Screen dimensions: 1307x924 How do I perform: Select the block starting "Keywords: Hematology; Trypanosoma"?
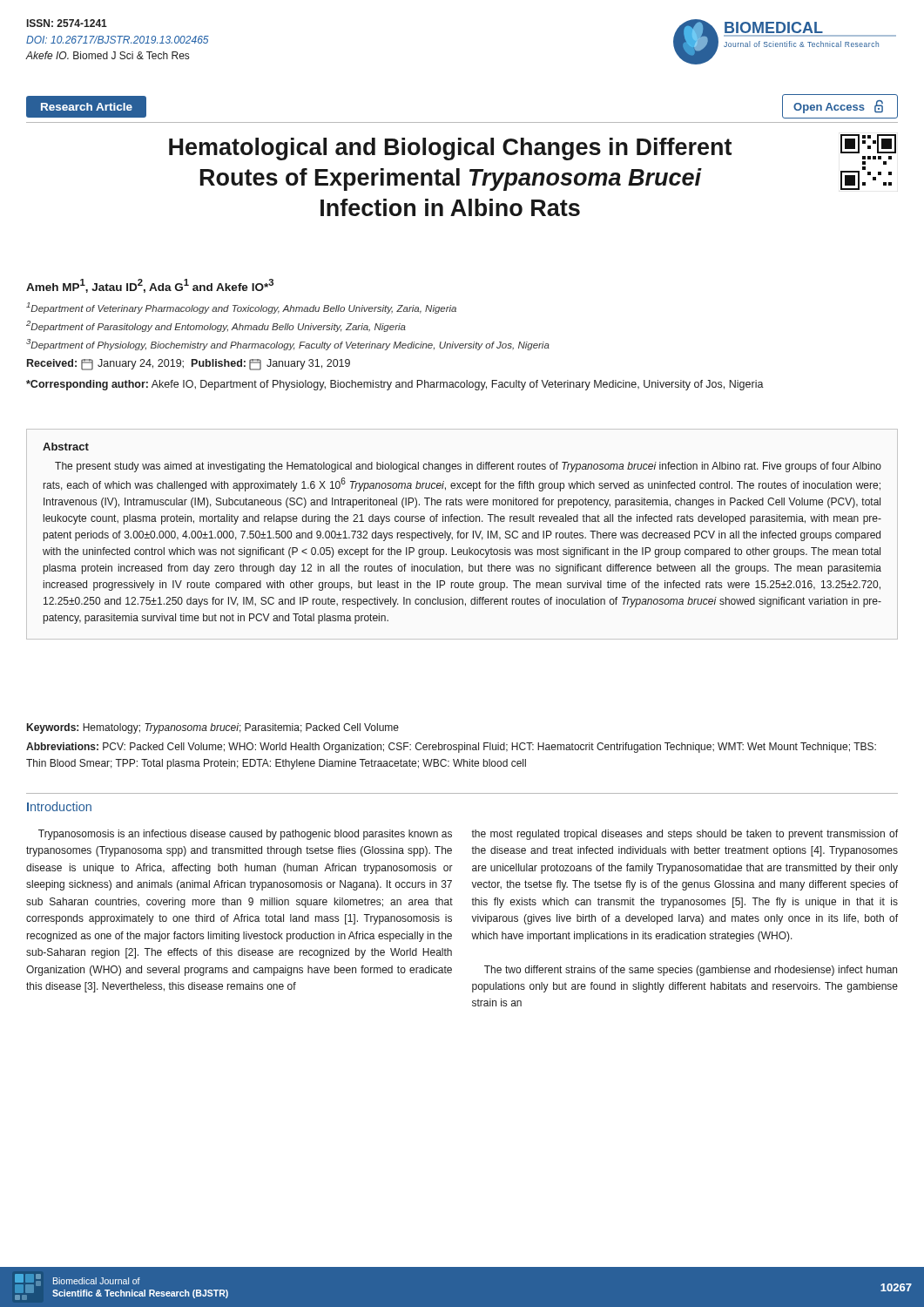coord(213,728)
